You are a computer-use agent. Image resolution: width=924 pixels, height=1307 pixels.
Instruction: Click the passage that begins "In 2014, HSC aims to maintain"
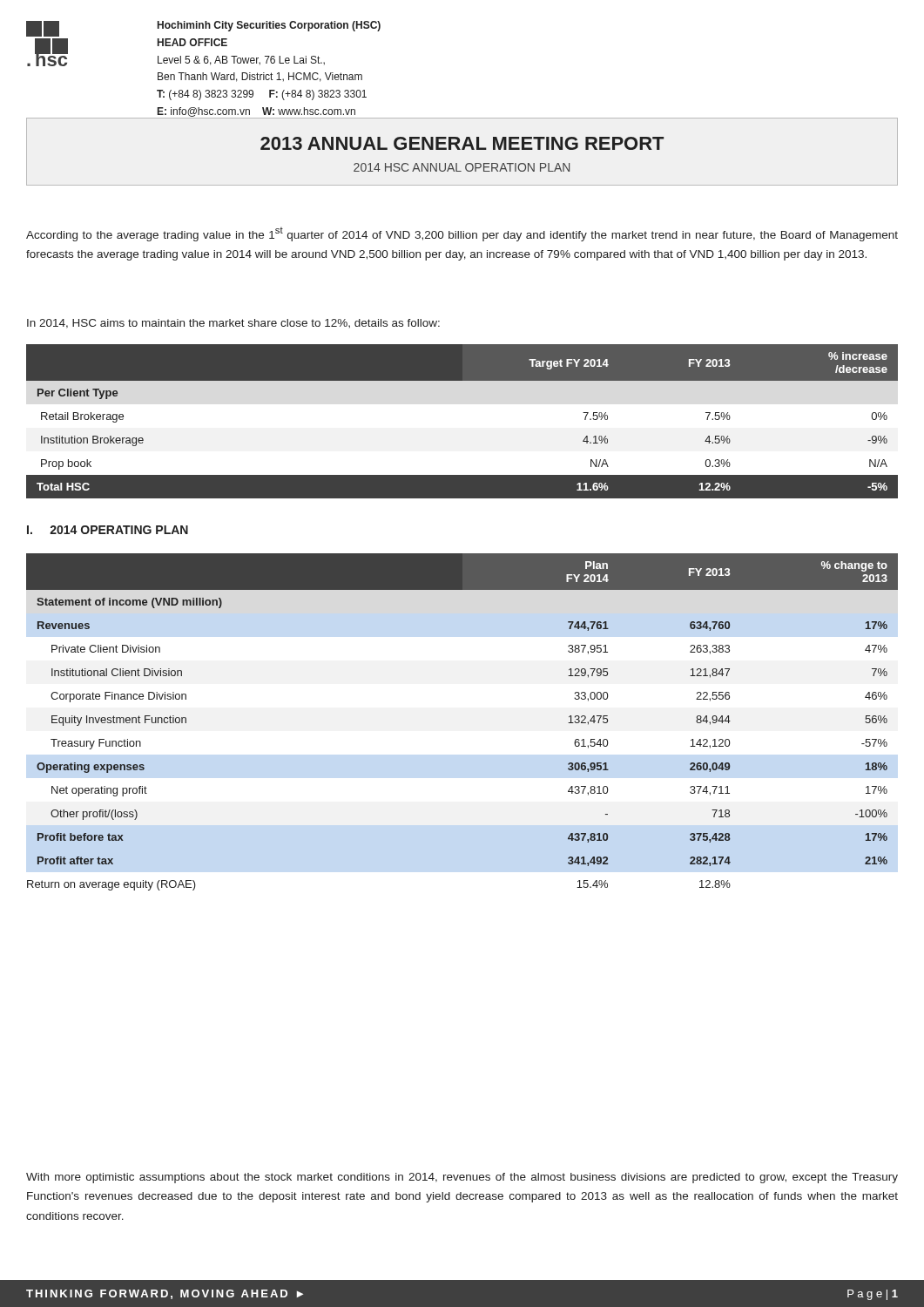coord(233,323)
